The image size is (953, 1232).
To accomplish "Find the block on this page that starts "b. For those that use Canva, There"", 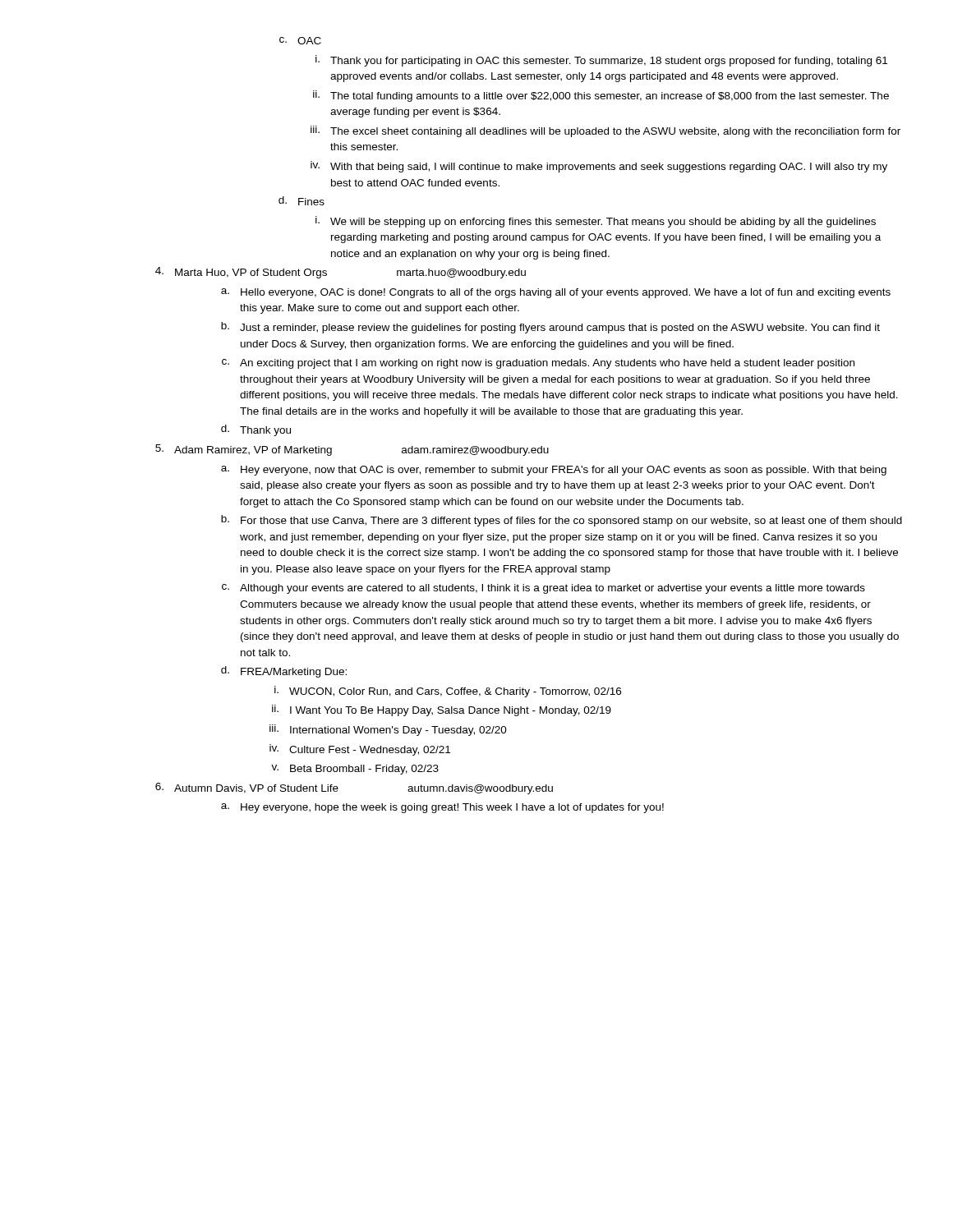I will point(546,545).
